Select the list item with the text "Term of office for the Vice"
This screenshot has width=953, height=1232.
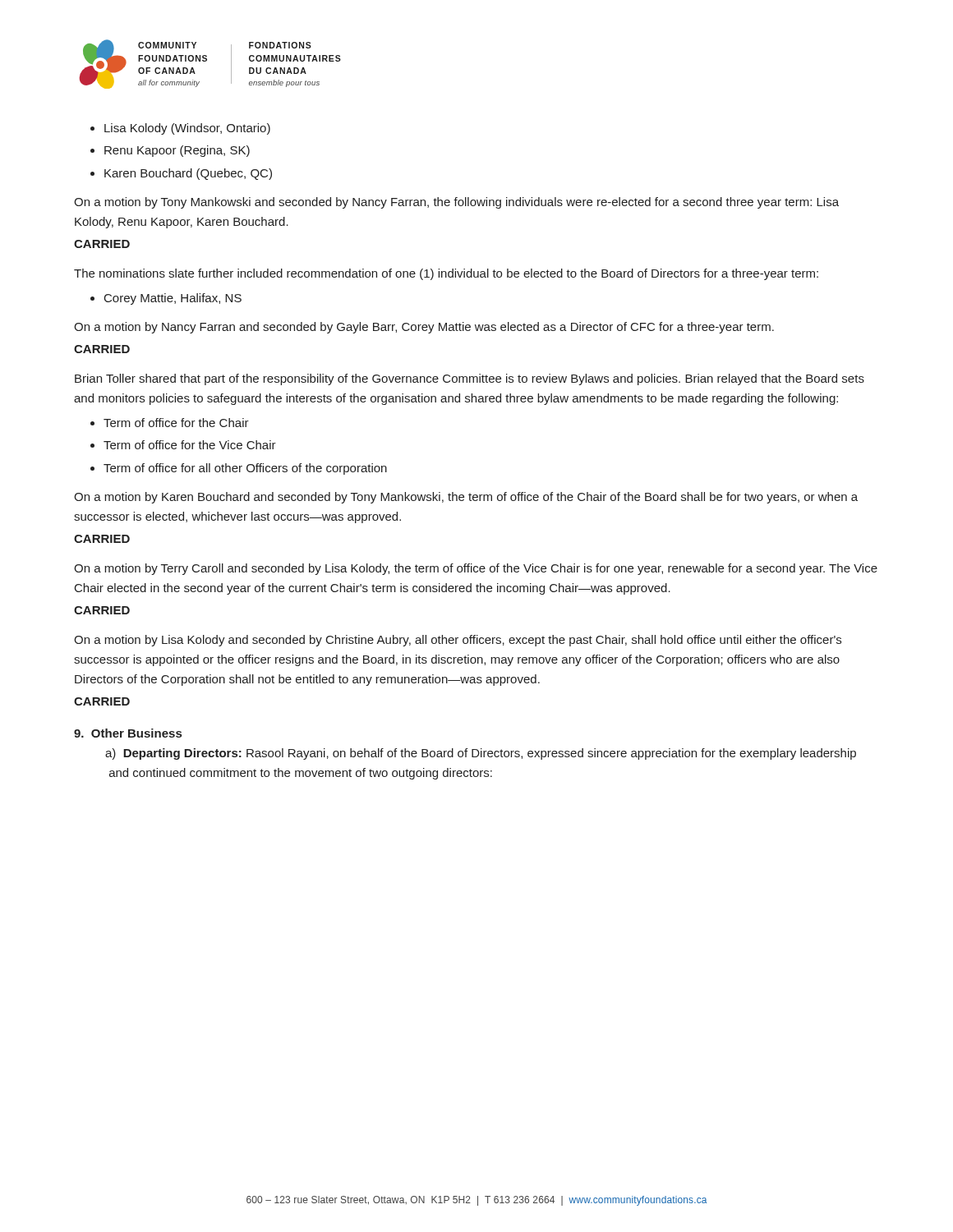[x=190, y=445]
